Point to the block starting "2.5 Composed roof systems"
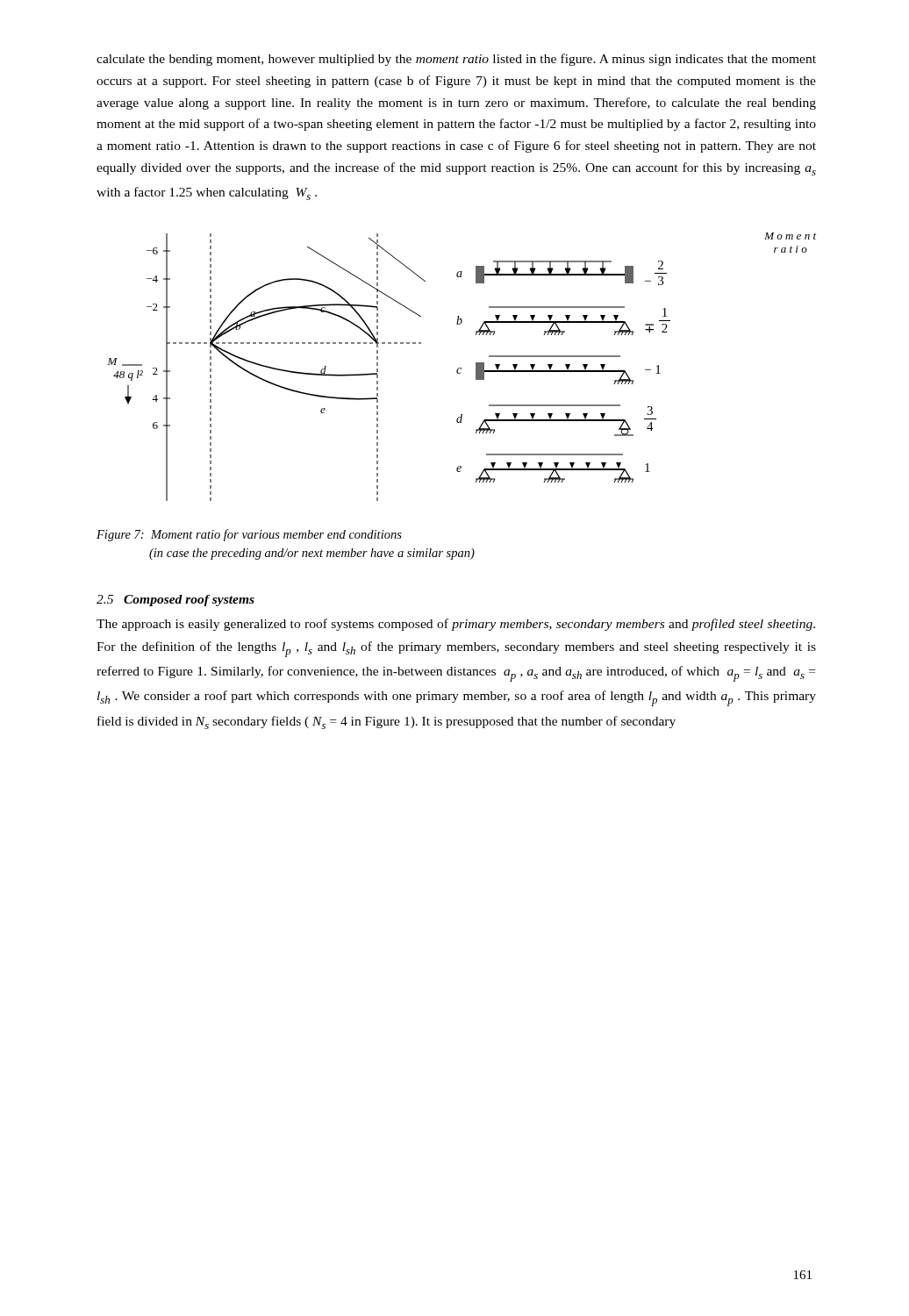 coord(175,599)
